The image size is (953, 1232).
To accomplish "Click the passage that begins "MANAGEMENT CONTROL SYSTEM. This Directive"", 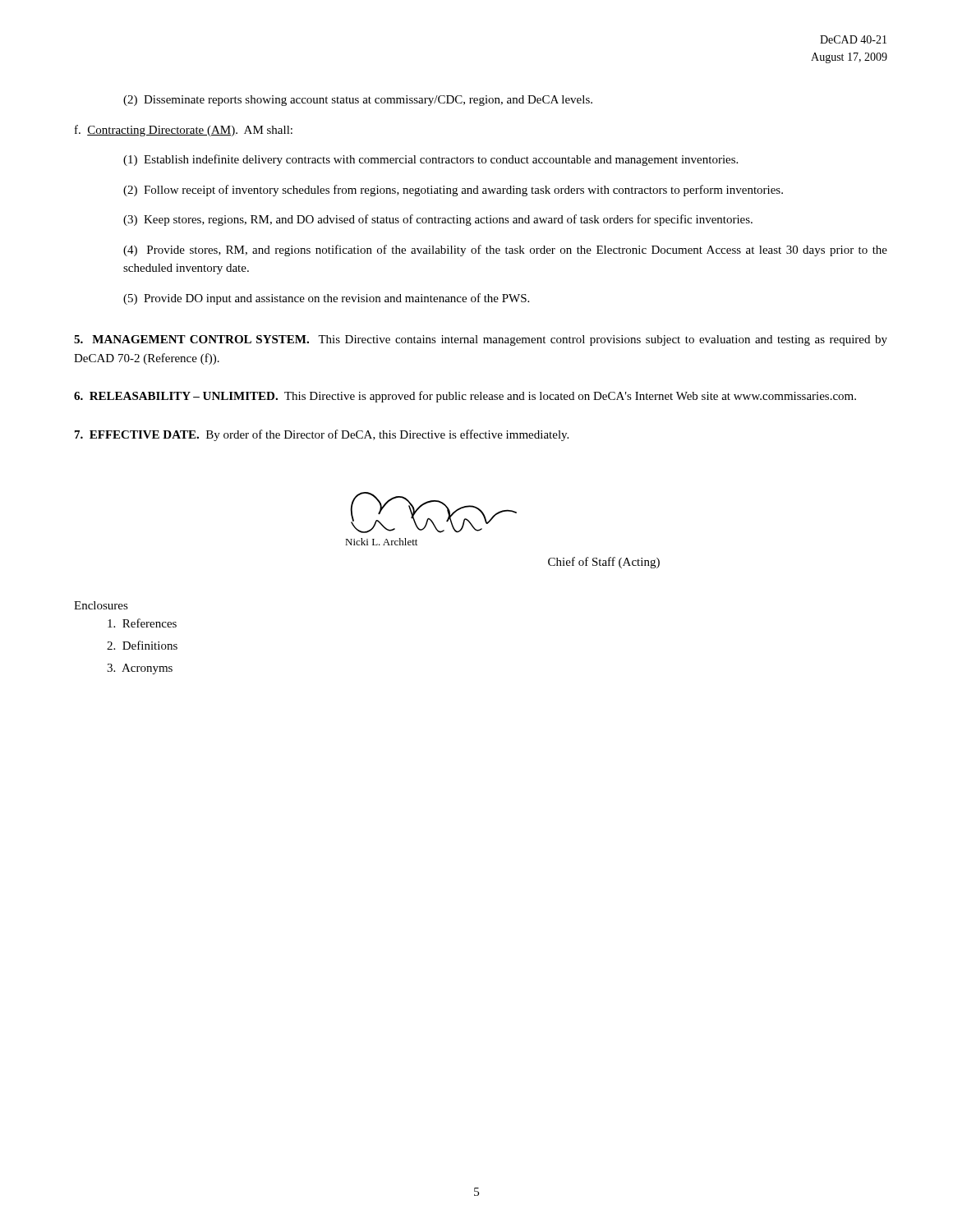I will click(481, 348).
